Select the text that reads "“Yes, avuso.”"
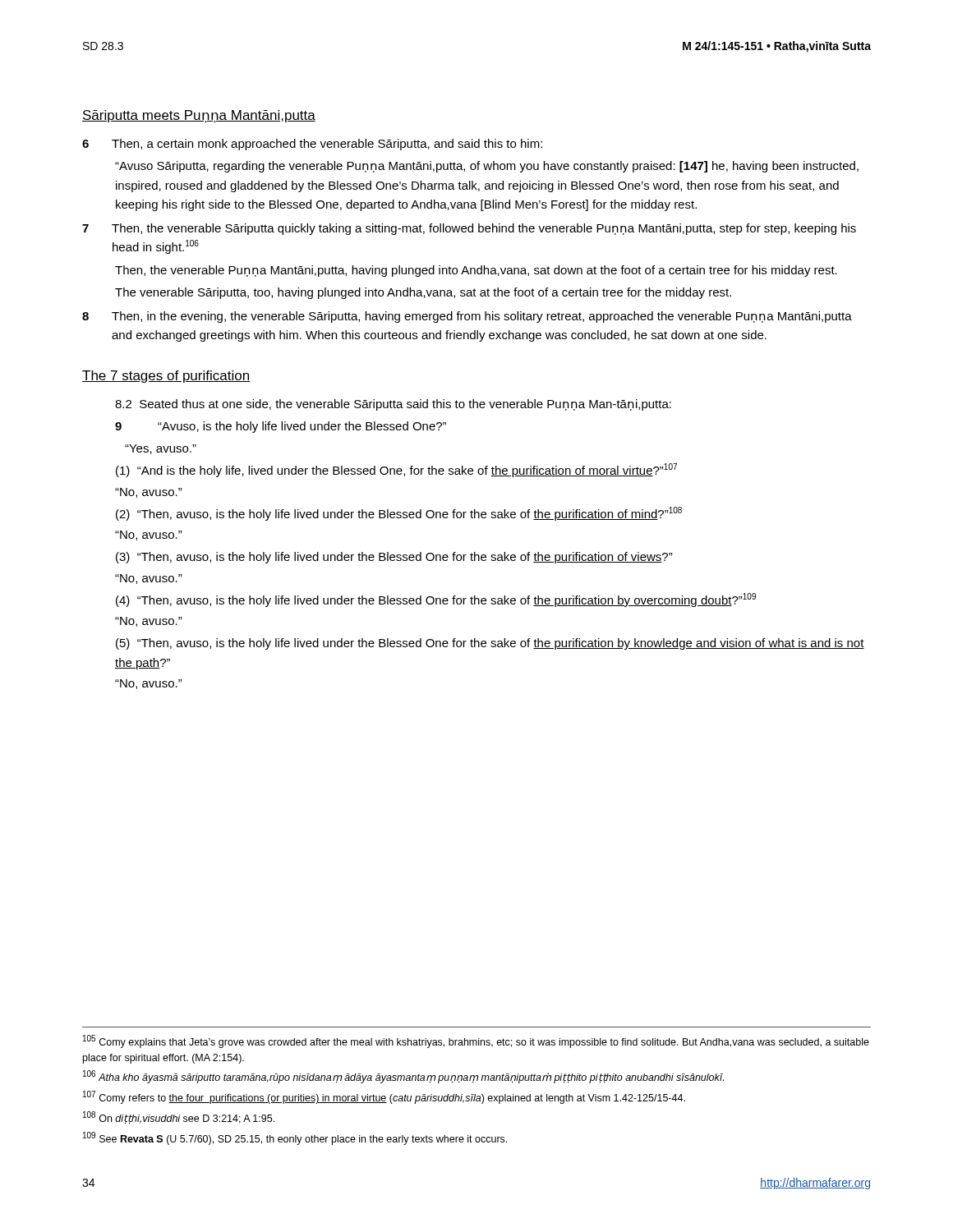 click(161, 448)
